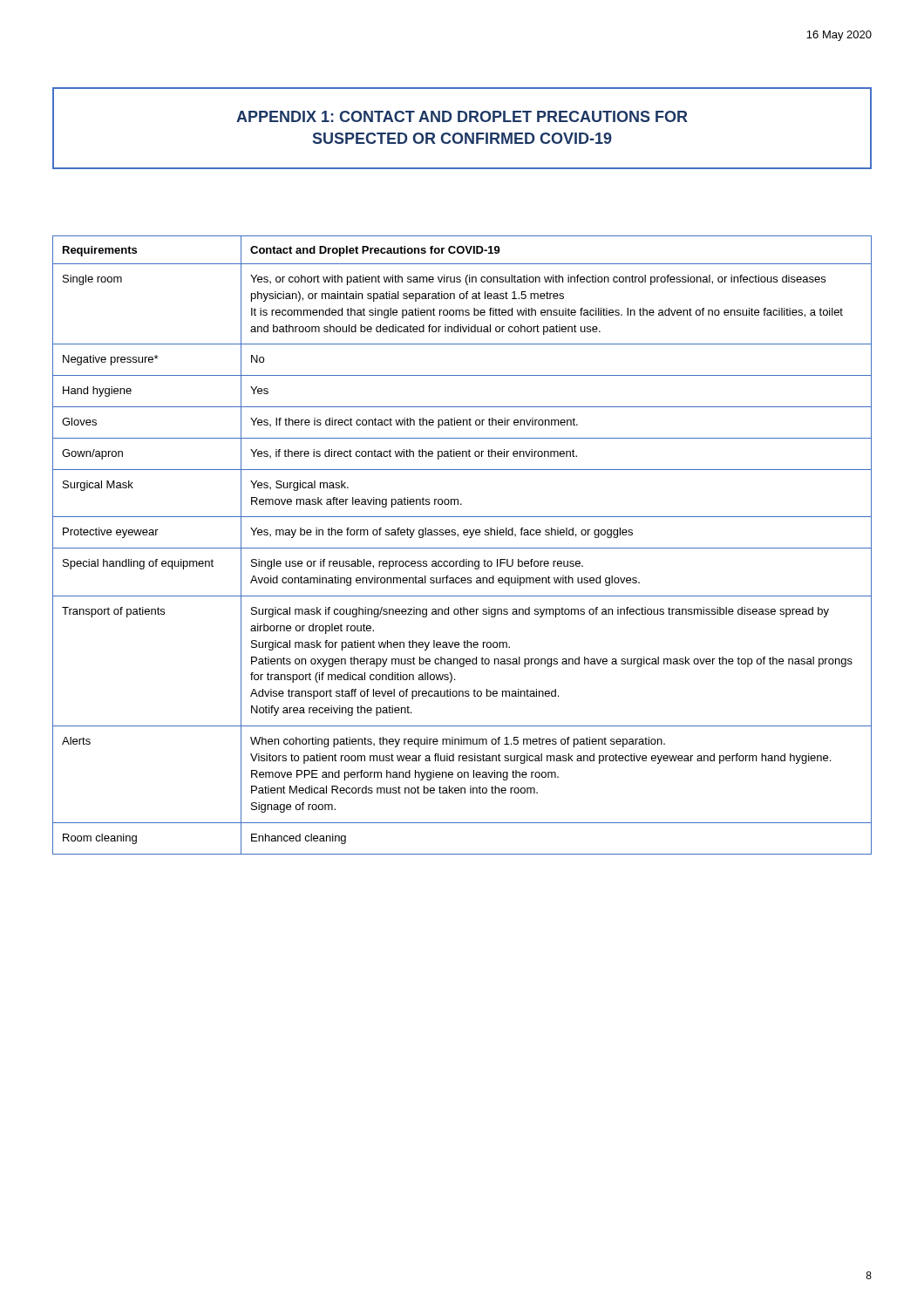Select a table
This screenshot has height=1308, width=924.
tap(462, 545)
